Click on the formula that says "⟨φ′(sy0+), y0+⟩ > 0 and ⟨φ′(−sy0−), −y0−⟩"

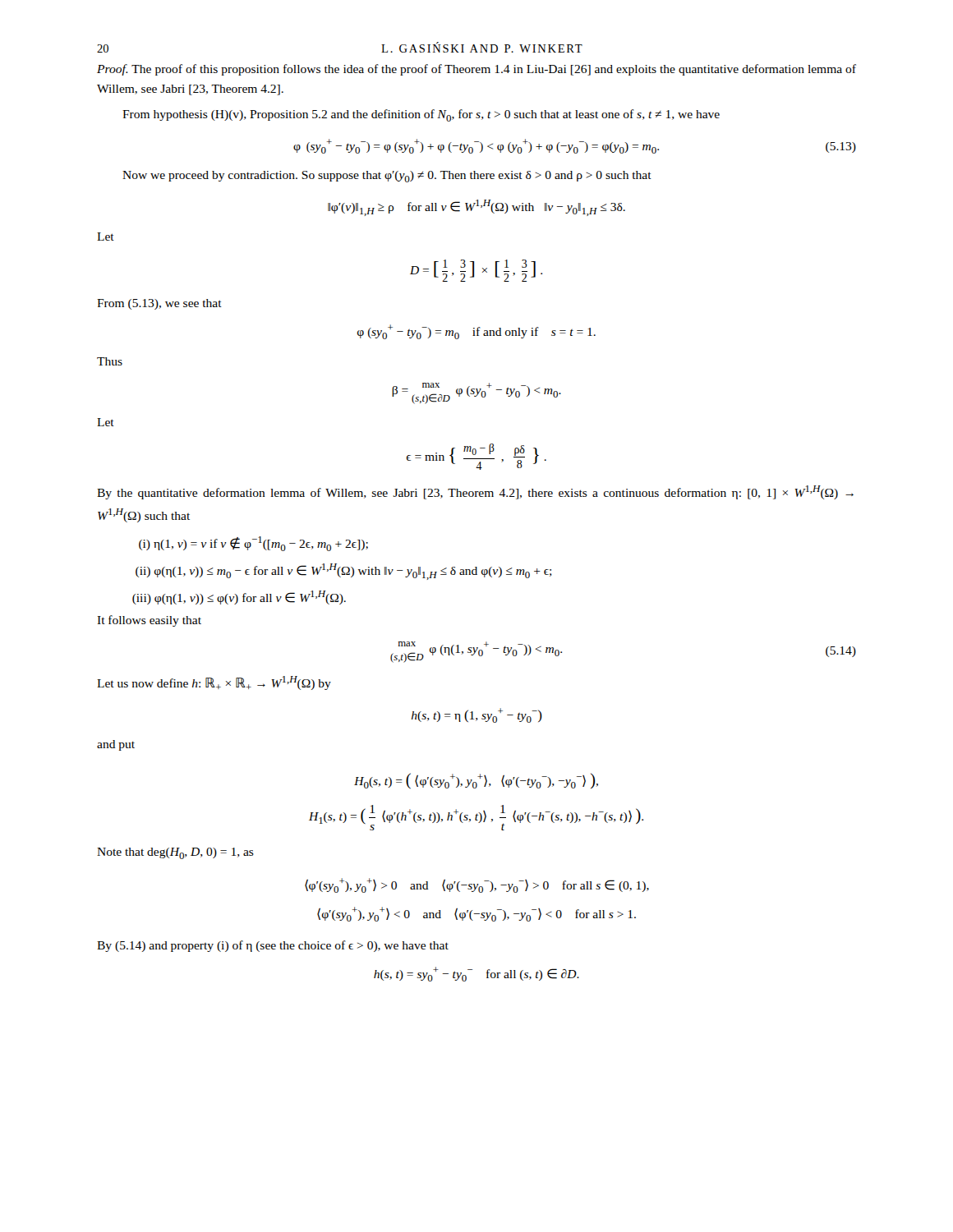pyautogui.click(x=476, y=899)
